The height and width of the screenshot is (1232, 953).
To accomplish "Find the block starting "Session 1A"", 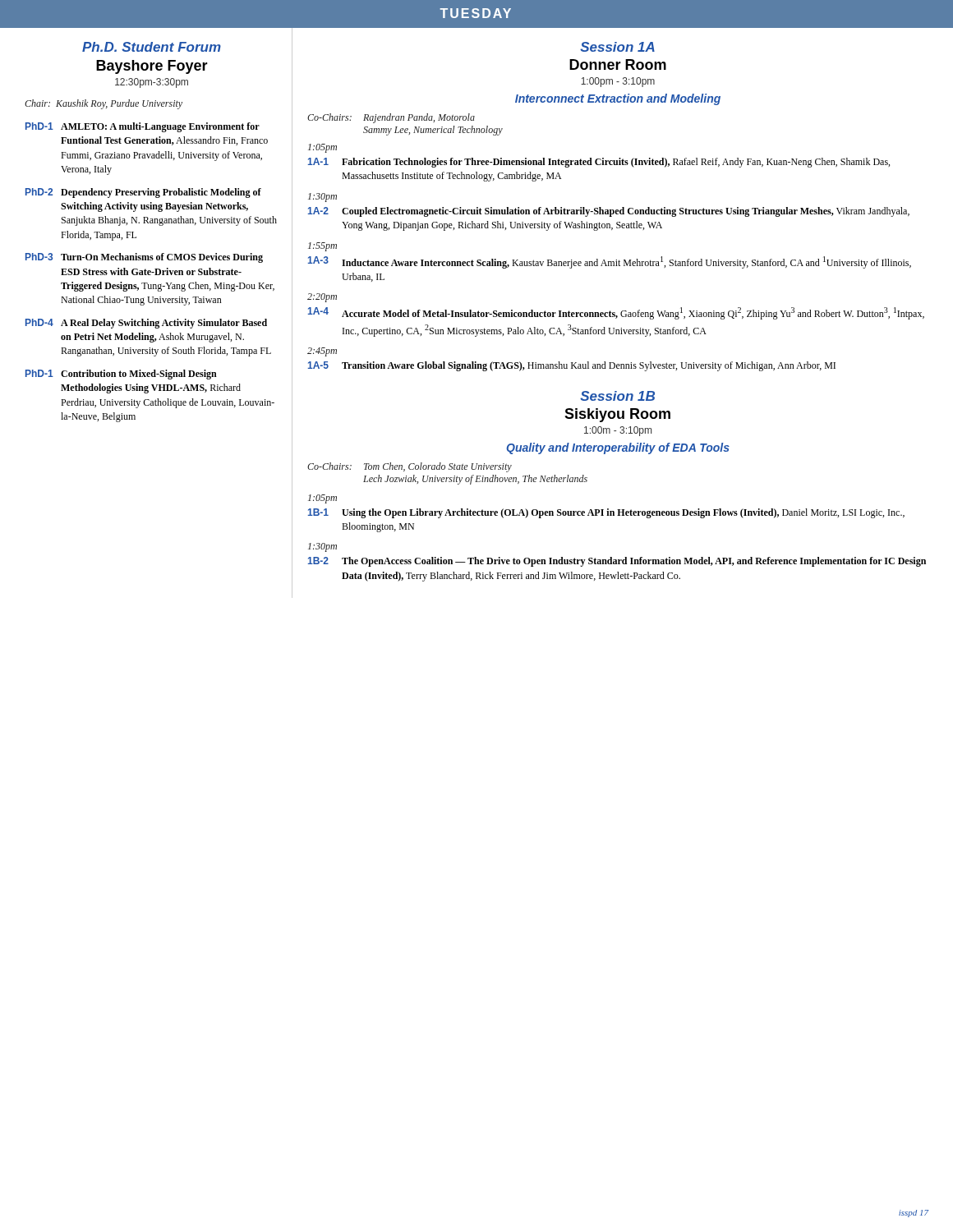I will click(618, 47).
